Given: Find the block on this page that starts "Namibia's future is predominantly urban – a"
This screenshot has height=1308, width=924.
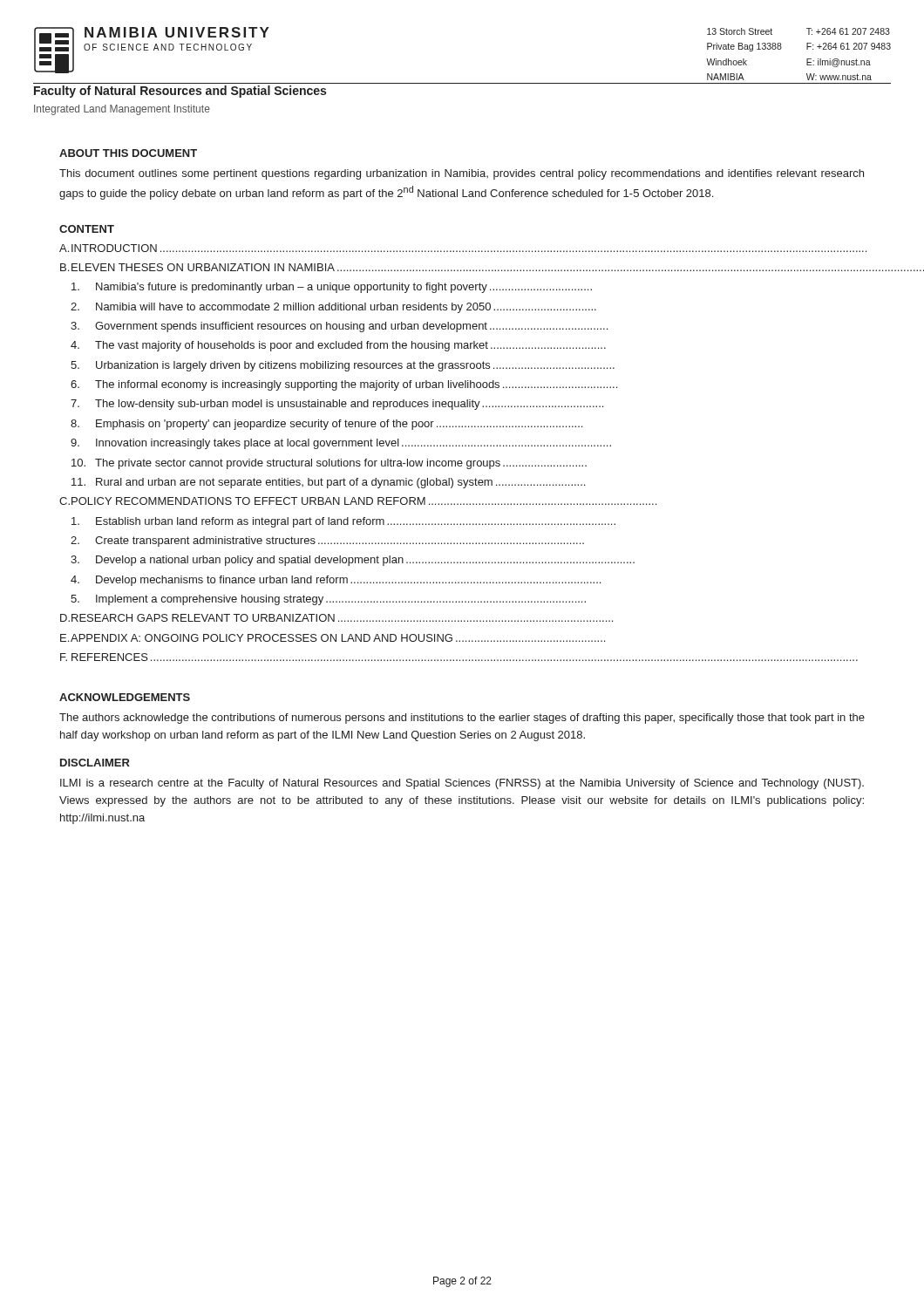Looking at the screenshot, I should [x=492, y=287].
